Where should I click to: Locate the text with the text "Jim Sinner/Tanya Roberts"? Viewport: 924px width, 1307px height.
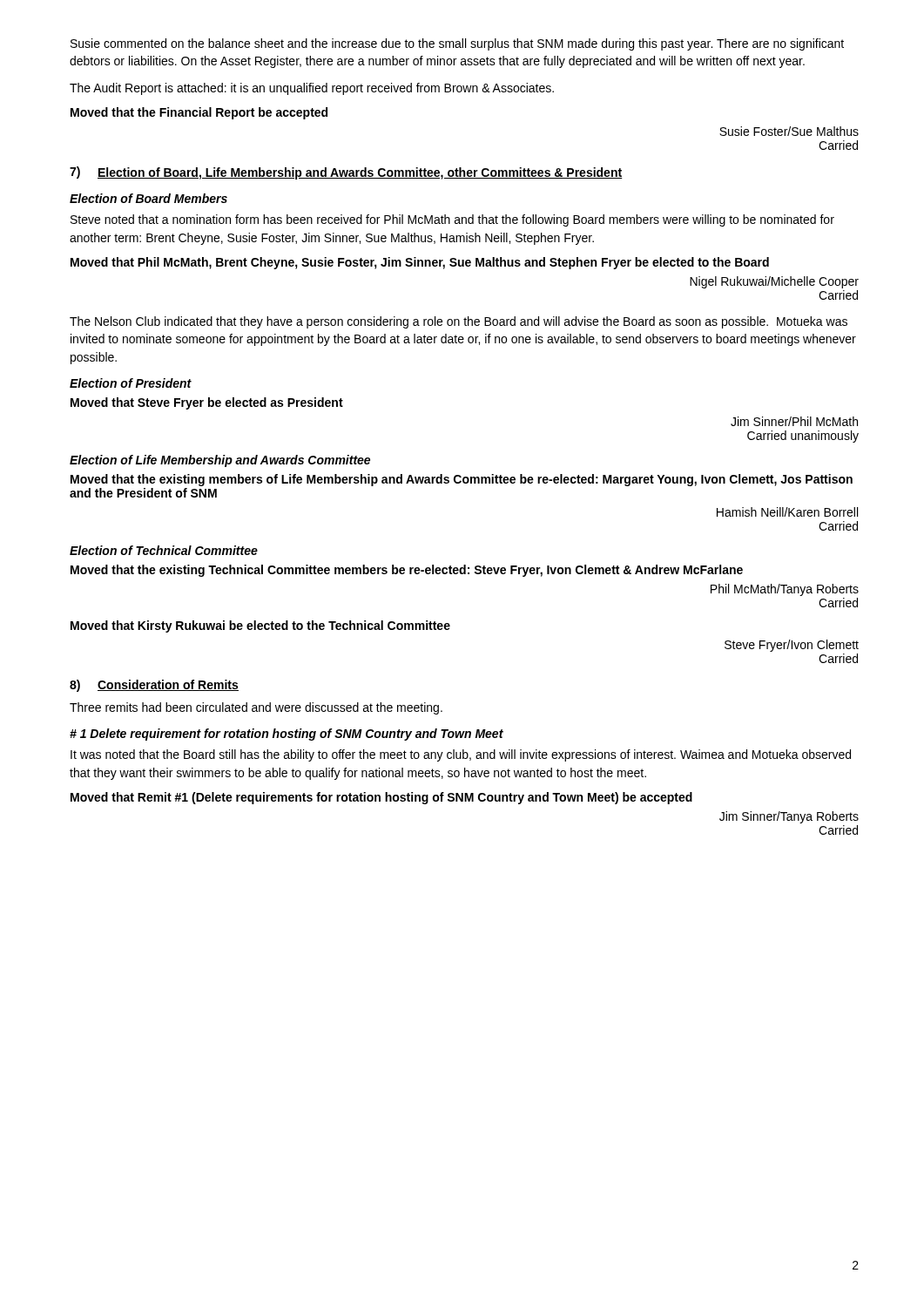(x=789, y=816)
